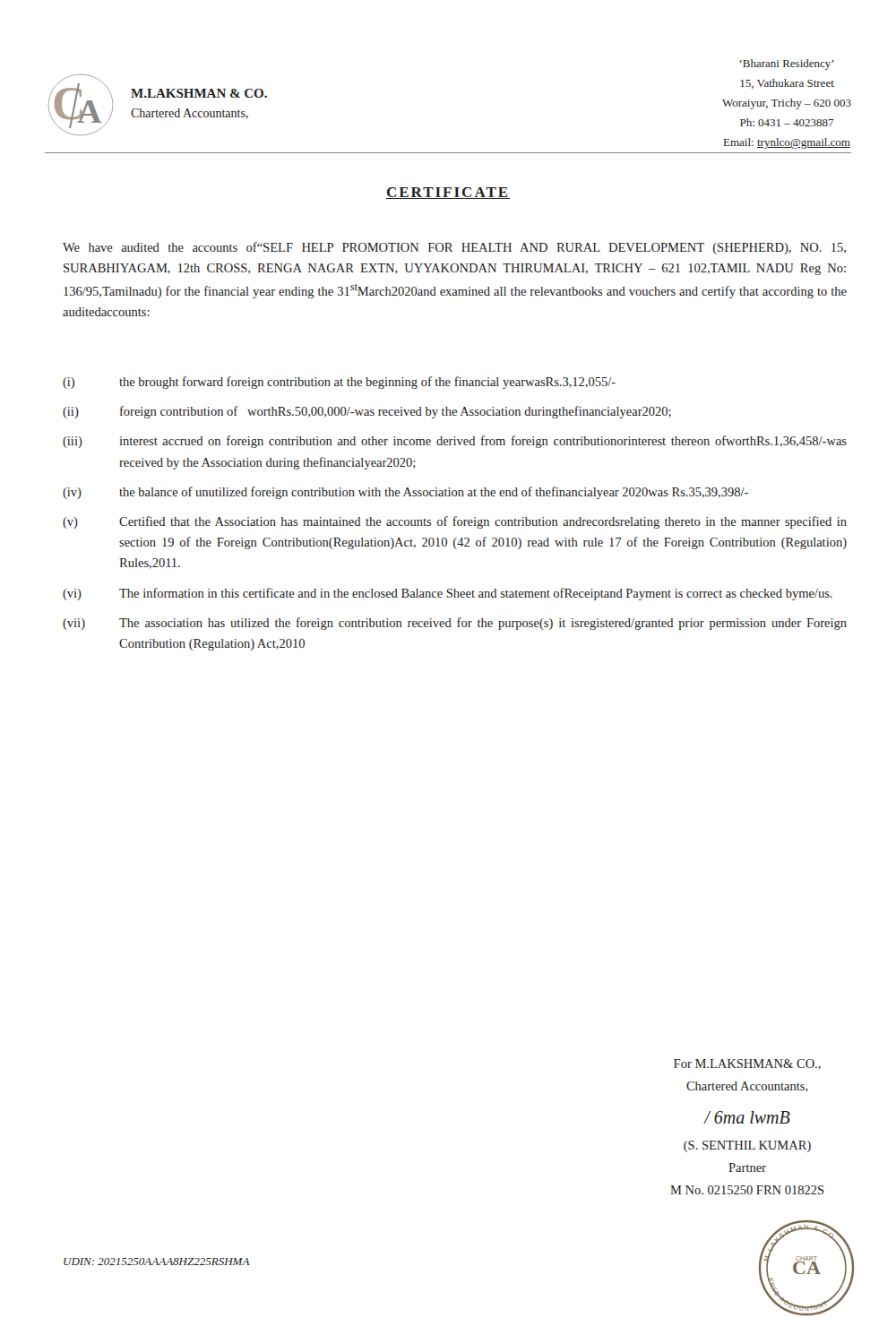Locate the region starting "We have audited the"
The height and width of the screenshot is (1344, 896).
(455, 280)
